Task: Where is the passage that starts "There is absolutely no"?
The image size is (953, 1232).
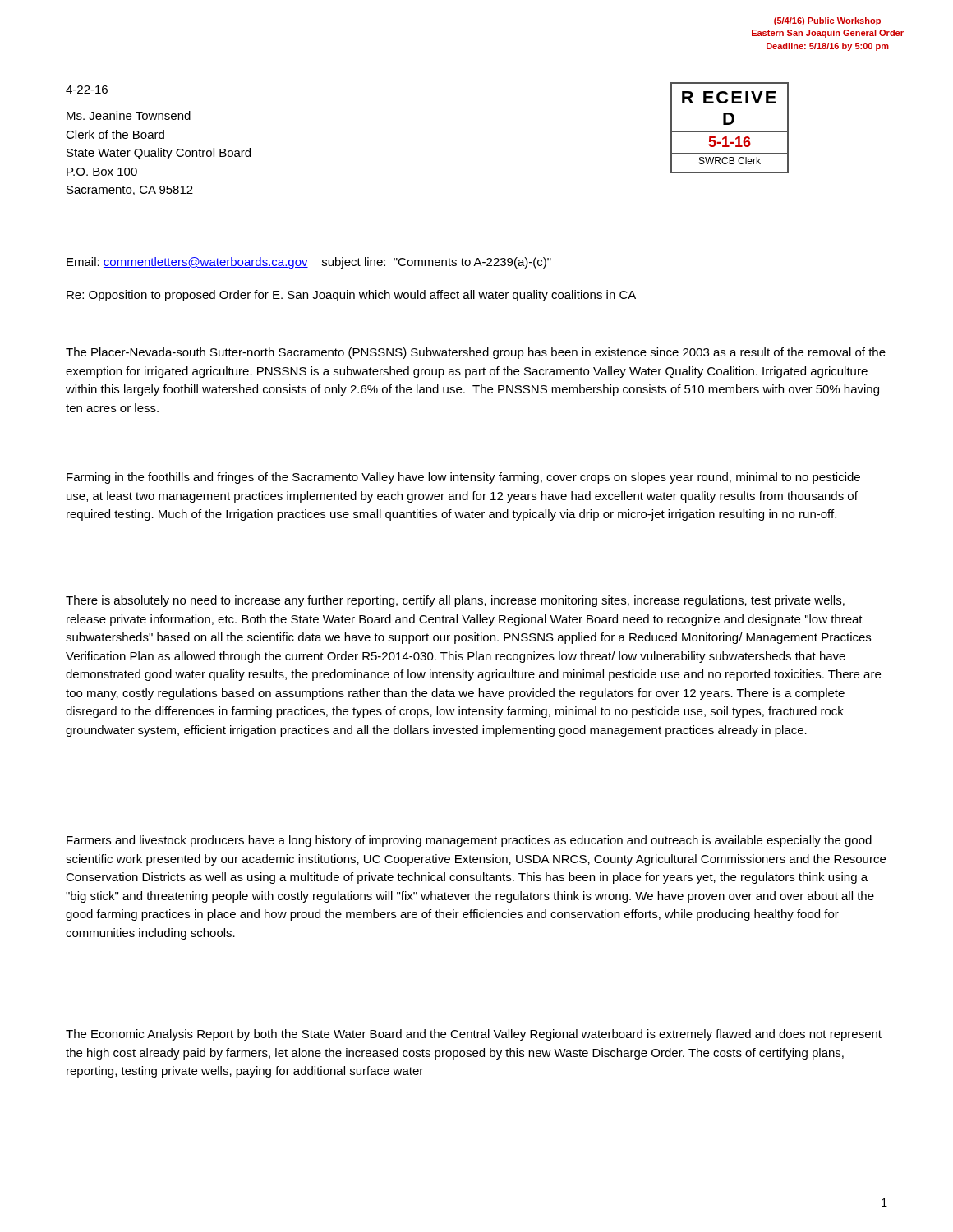Action: (474, 665)
